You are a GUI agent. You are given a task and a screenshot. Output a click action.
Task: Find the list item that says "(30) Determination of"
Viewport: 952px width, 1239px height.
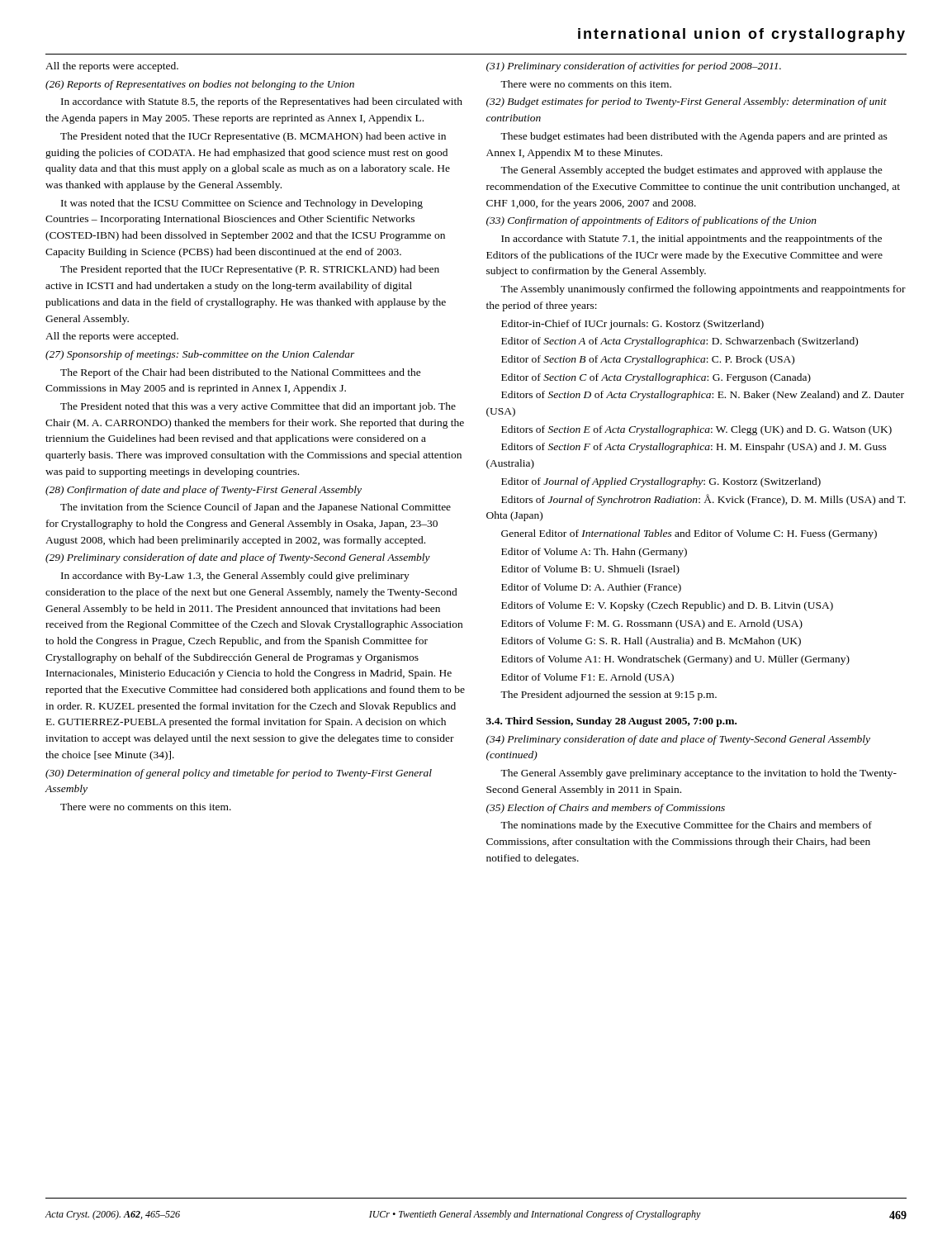[256, 781]
